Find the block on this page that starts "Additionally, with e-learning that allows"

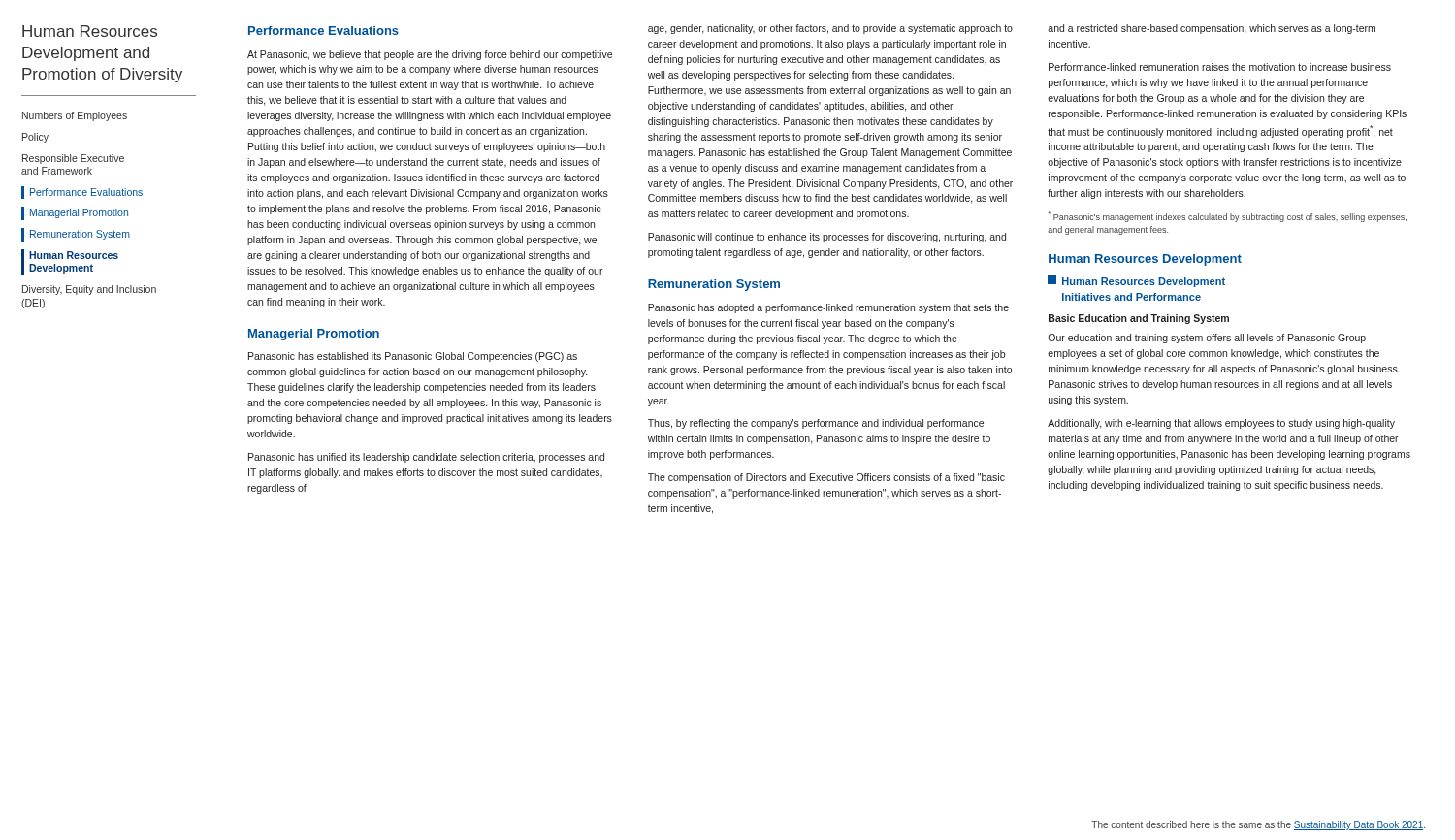click(x=1229, y=454)
